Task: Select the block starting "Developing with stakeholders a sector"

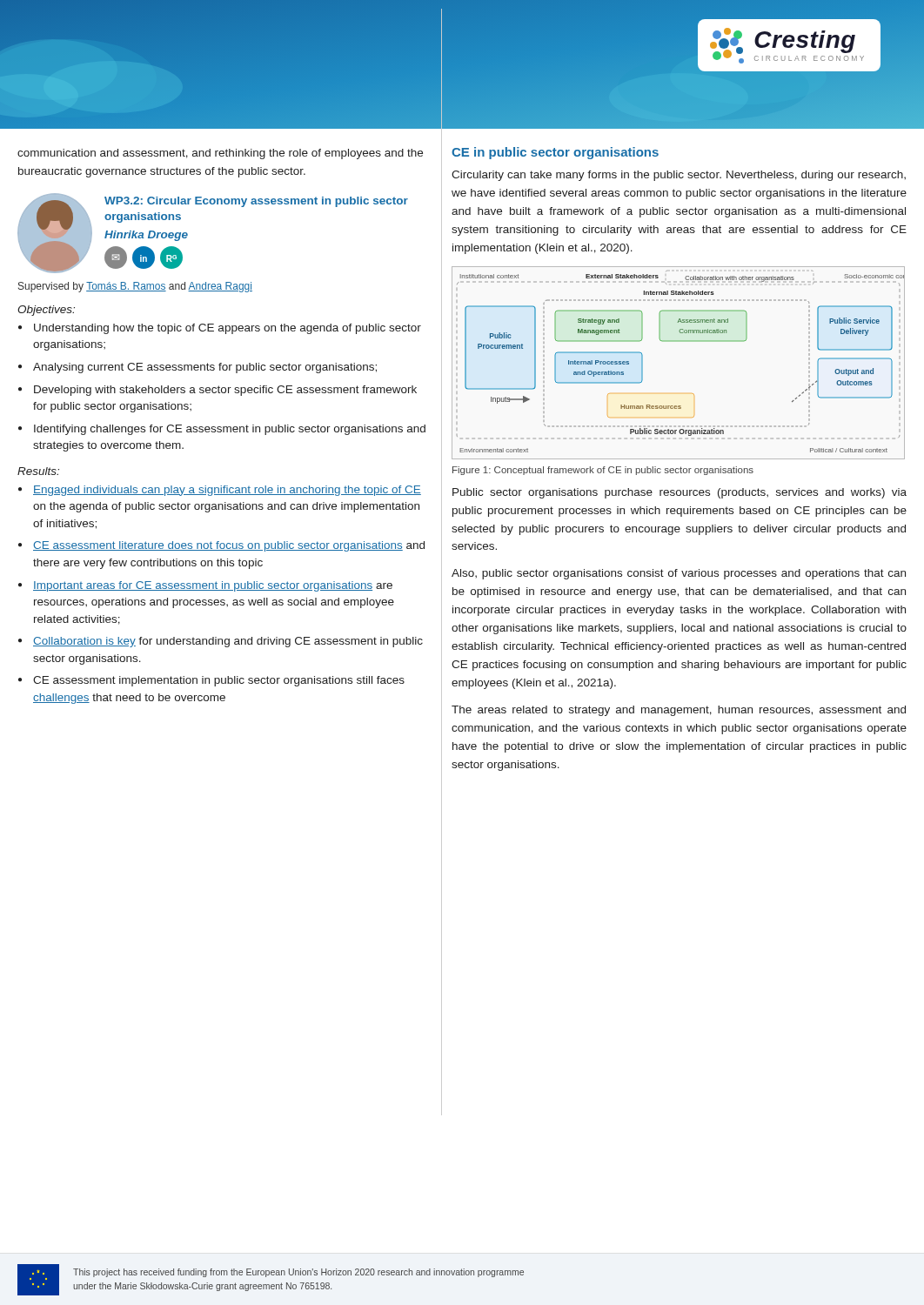Action: coord(225,397)
